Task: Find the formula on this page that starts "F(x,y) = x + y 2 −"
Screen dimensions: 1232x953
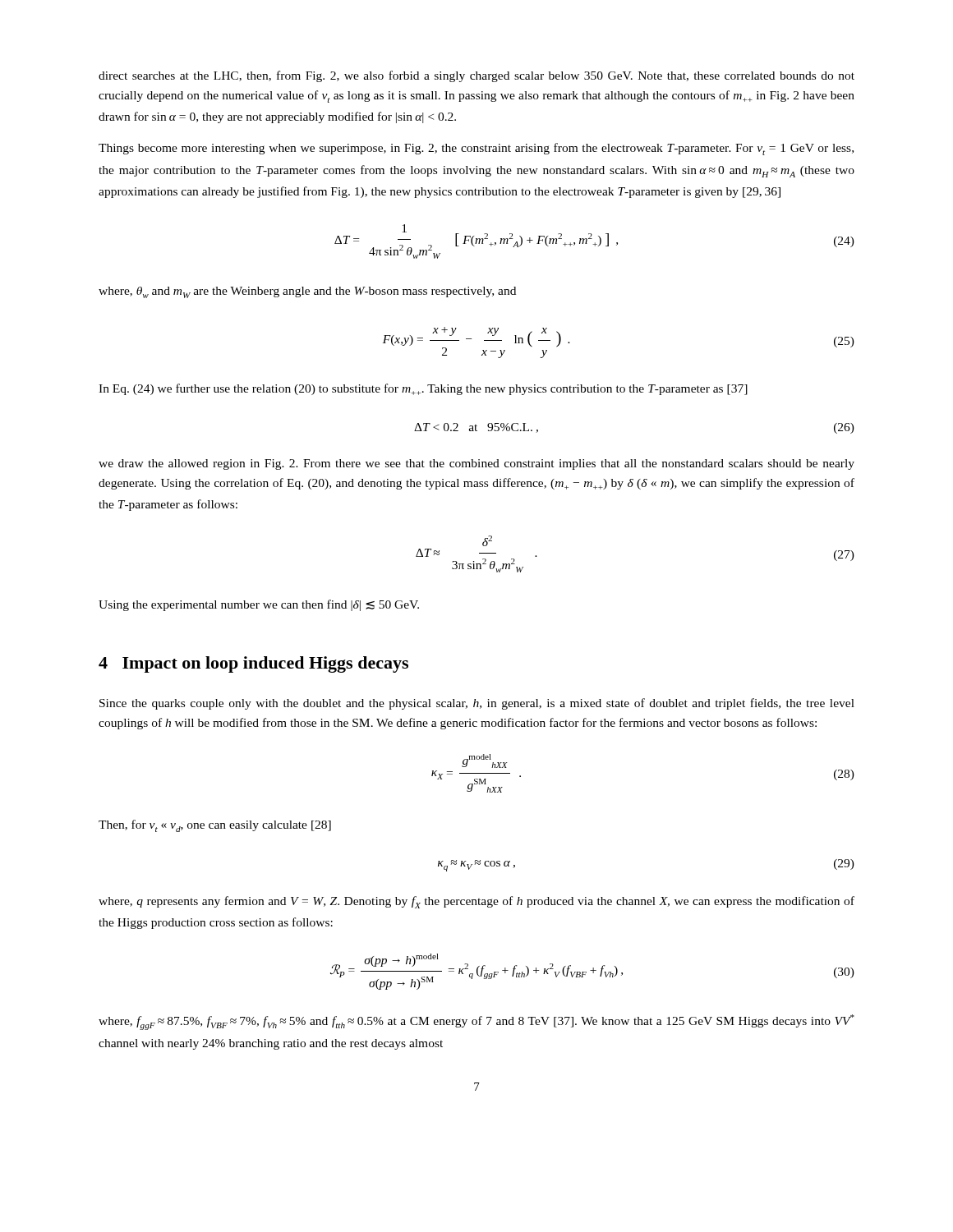Action: 493,340
